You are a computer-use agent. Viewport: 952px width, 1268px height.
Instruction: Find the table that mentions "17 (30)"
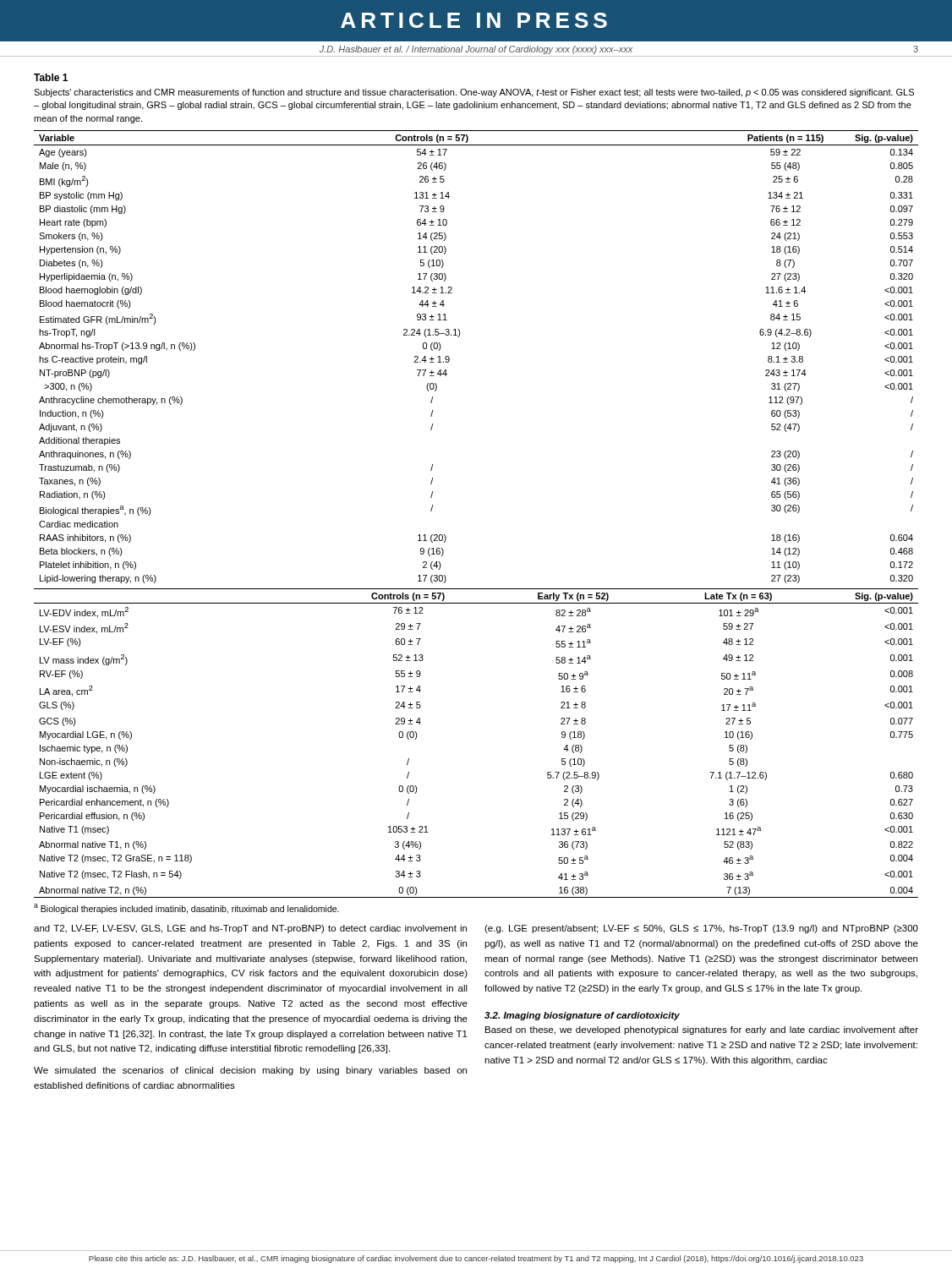click(x=476, y=358)
